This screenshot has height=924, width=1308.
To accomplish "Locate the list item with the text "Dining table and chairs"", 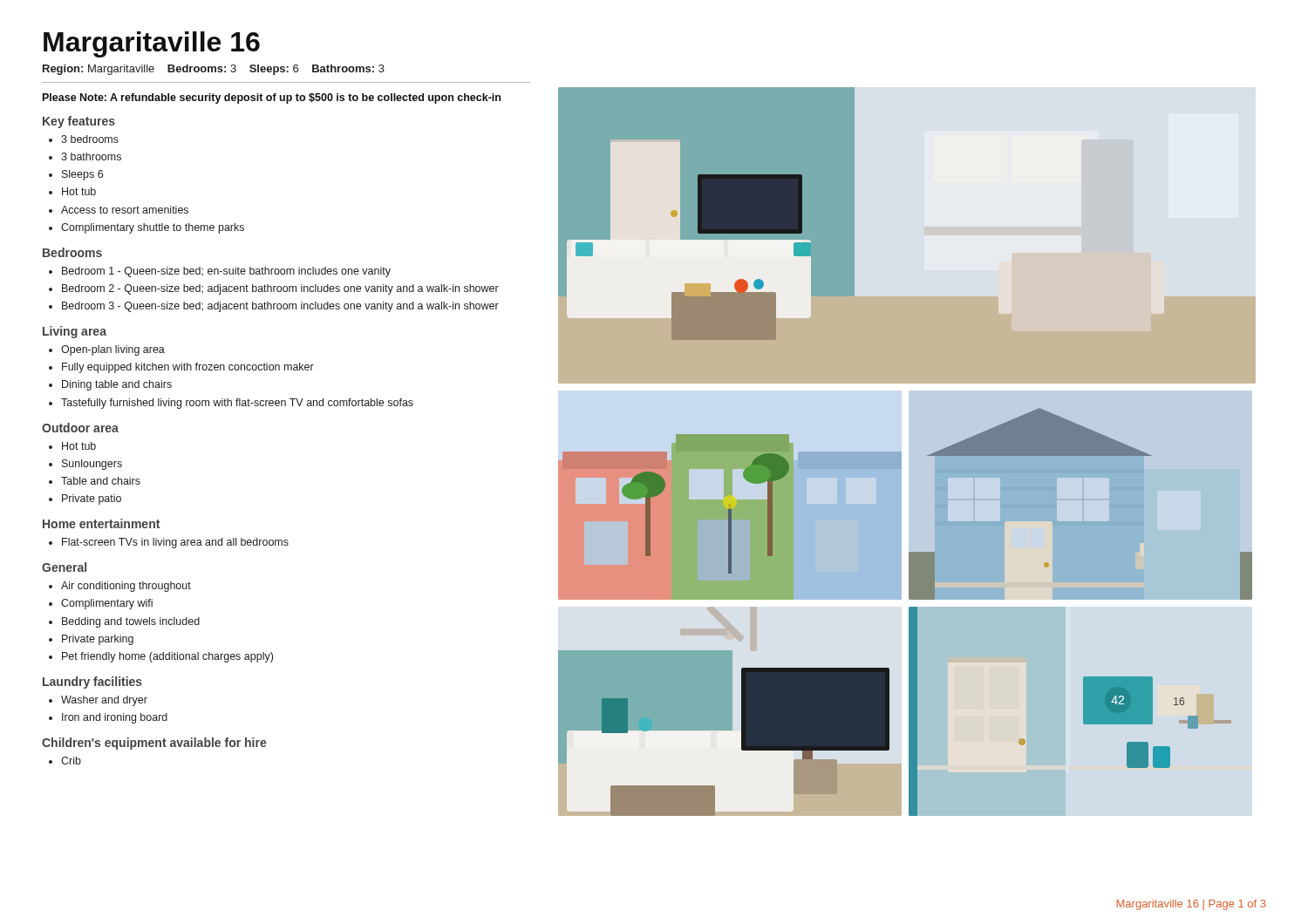I will coord(116,385).
